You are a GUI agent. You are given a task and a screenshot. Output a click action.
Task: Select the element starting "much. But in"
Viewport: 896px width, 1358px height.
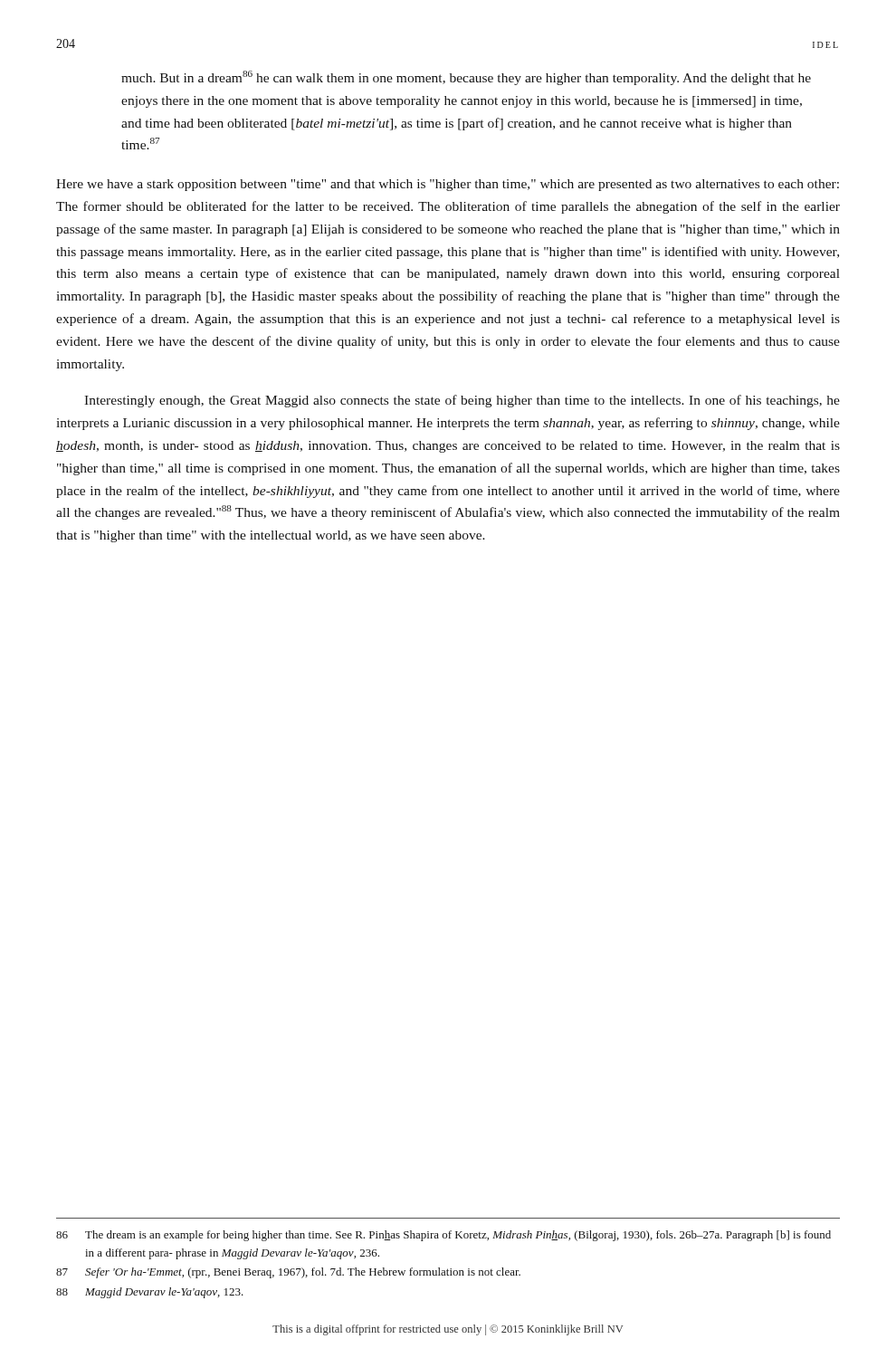[x=466, y=110]
